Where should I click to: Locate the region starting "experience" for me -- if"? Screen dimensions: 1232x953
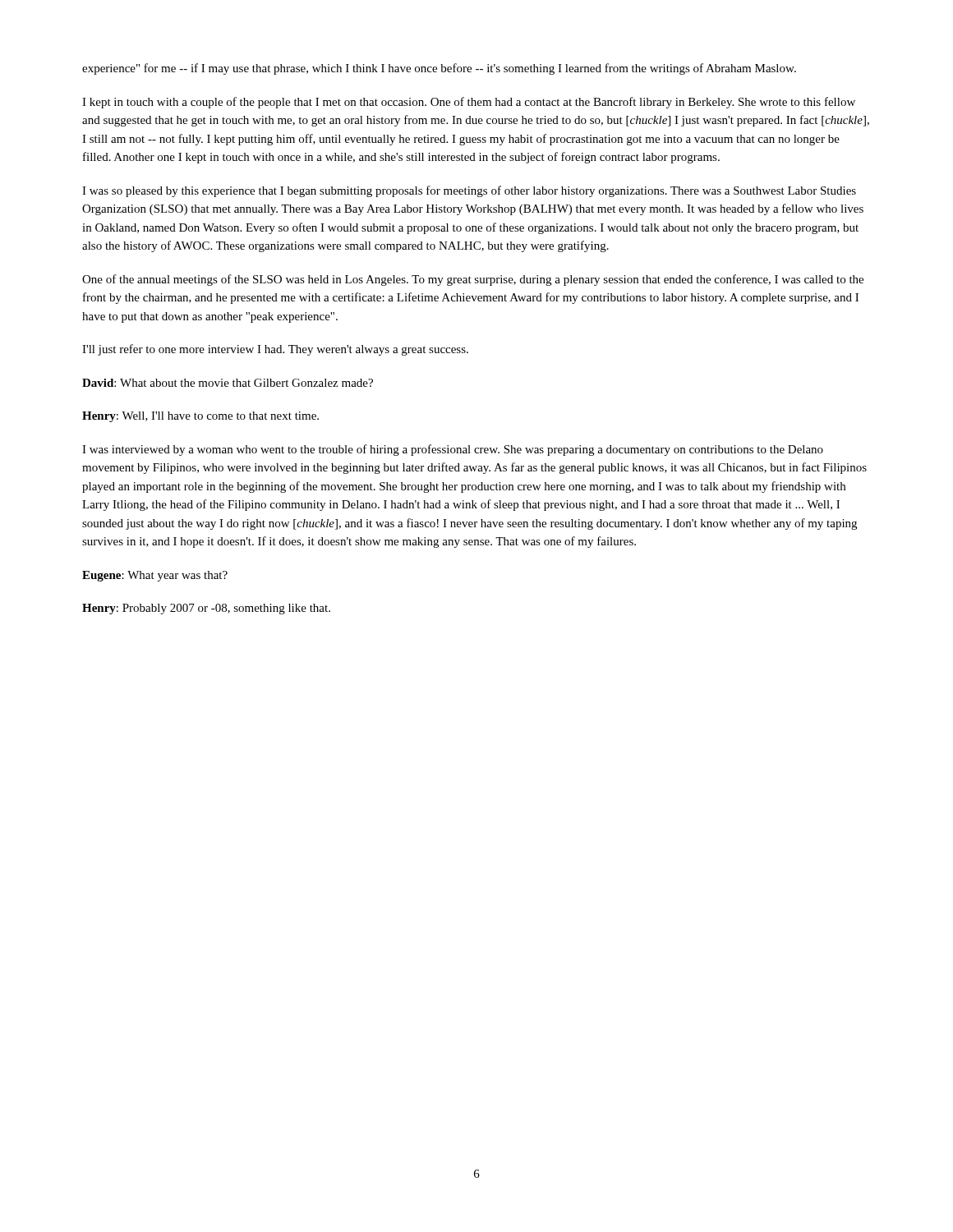click(x=439, y=68)
